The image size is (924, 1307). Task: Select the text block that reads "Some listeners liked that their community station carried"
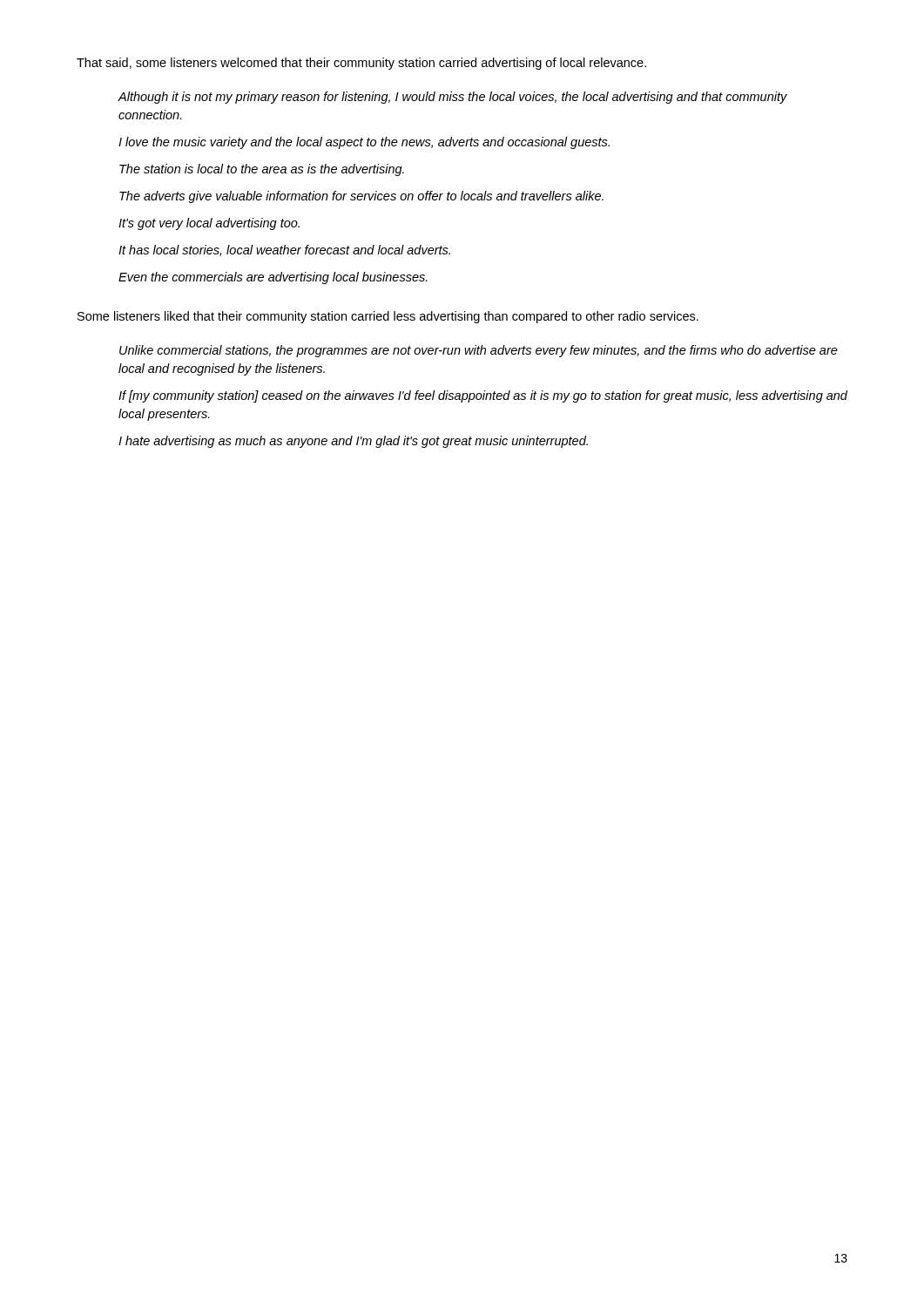[x=388, y=316]
